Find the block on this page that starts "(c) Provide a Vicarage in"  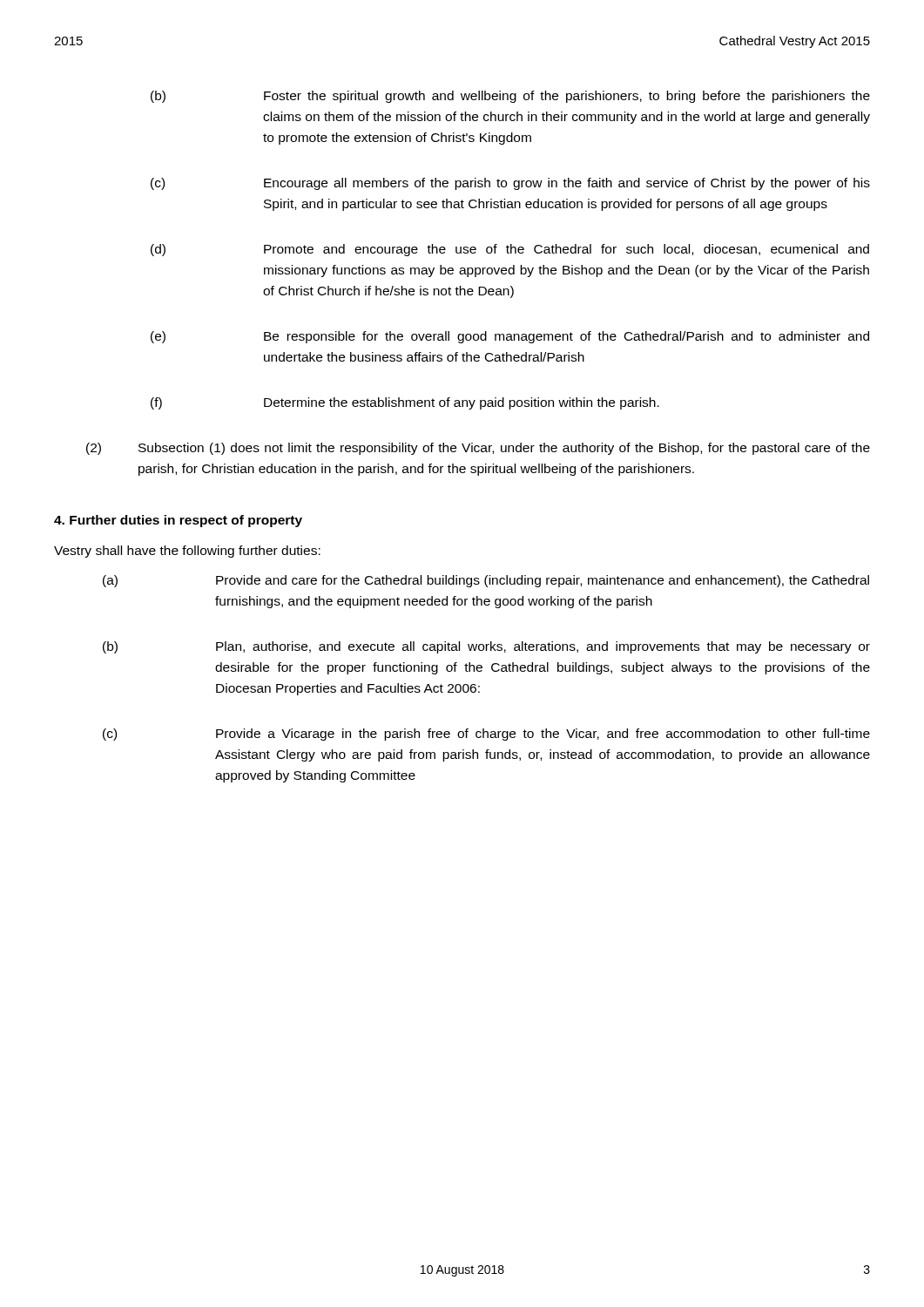462,755
